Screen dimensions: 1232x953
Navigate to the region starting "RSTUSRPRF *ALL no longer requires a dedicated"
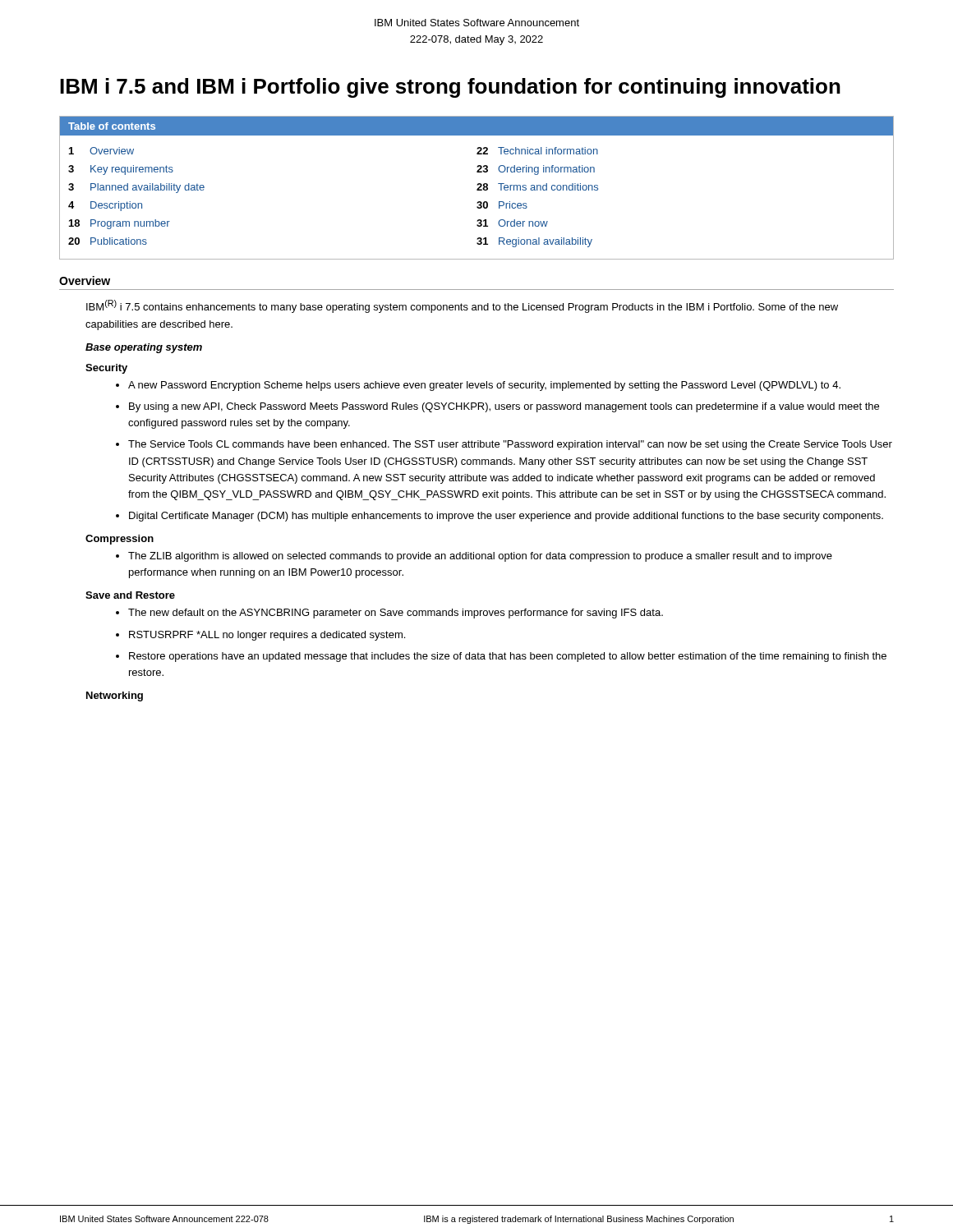[x=260, y=636]
